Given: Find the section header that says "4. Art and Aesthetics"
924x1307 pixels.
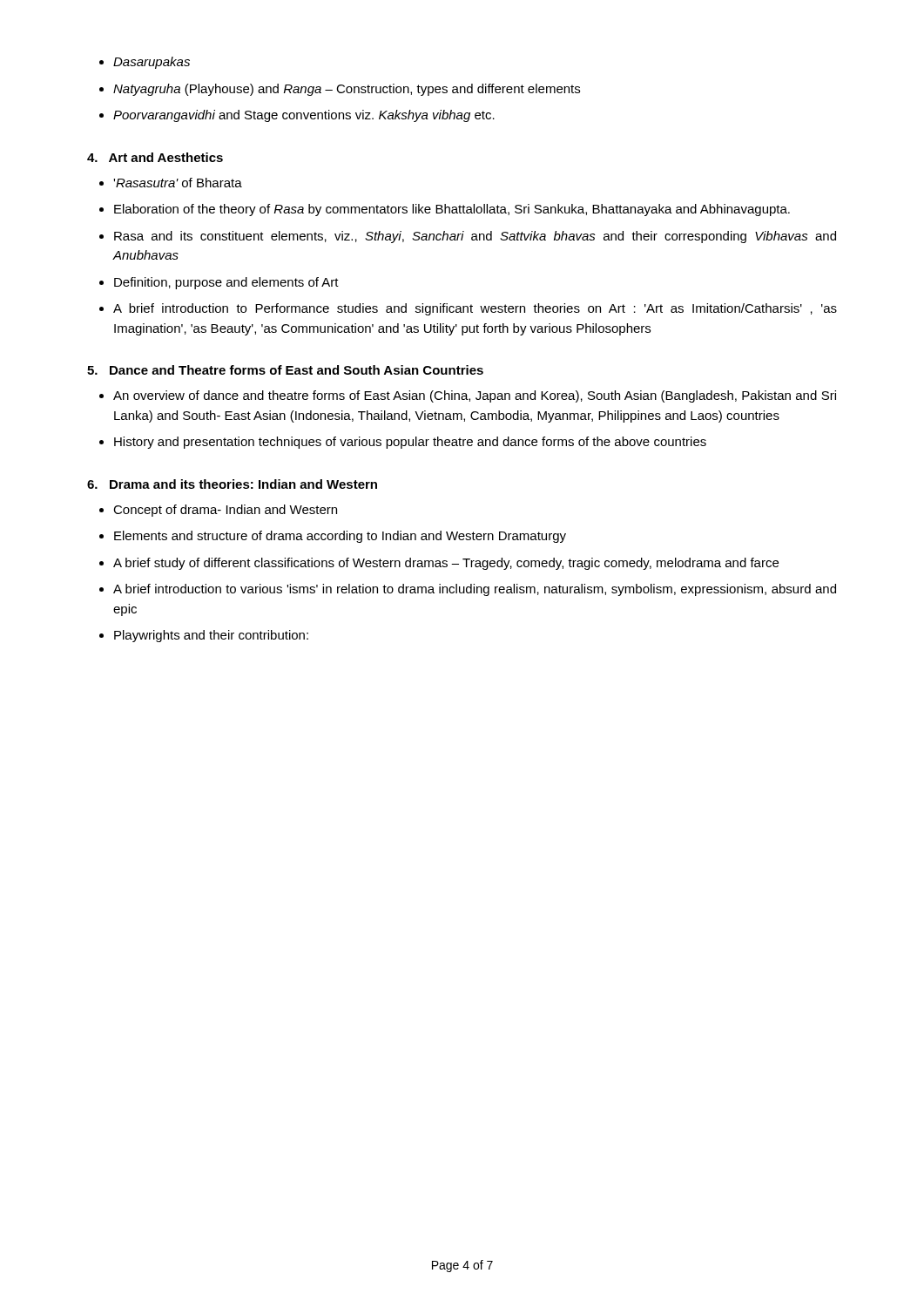Looking at the screenshot, I should 155,157.
